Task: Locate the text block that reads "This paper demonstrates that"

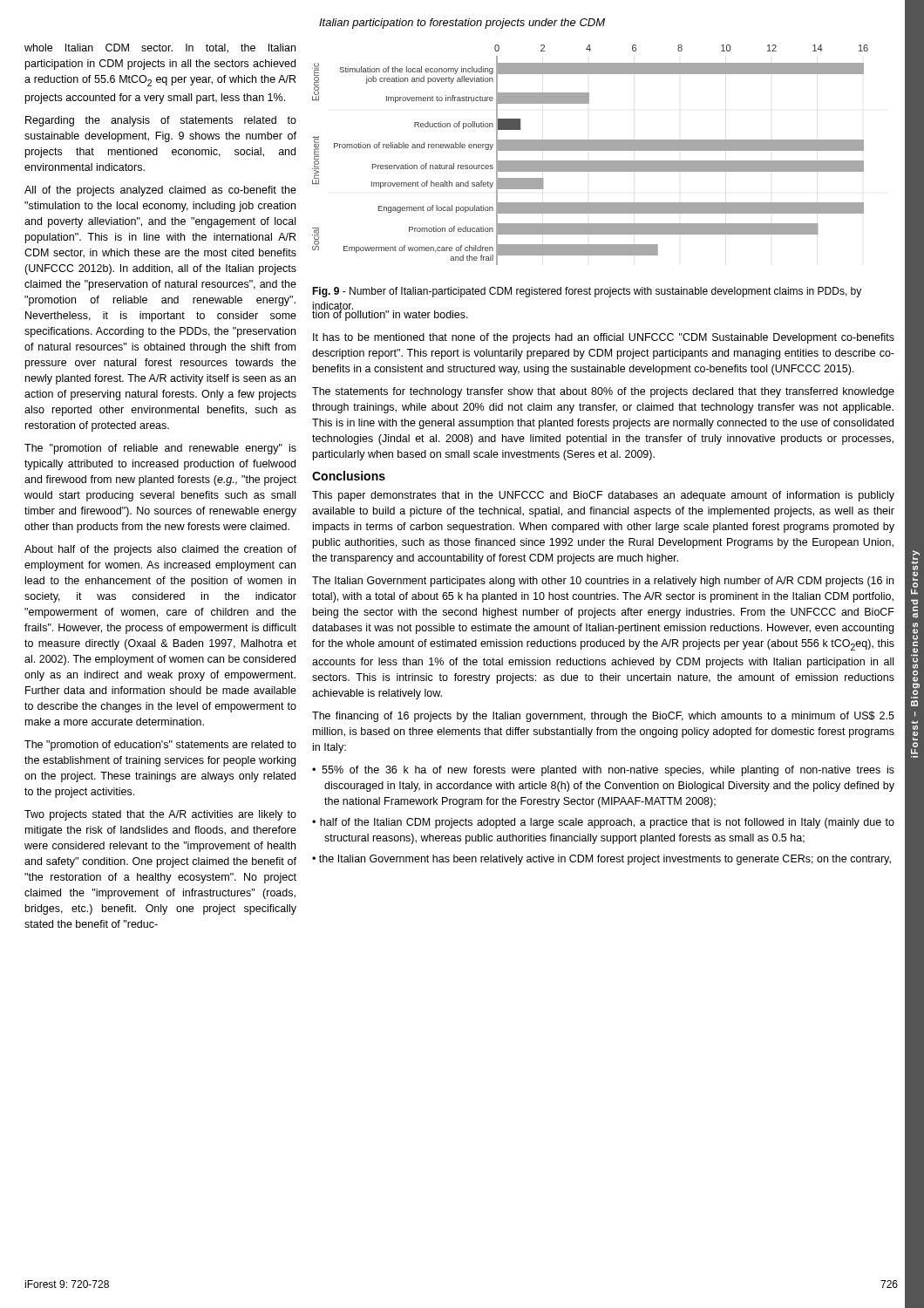Action: click(x=603, y=527)
